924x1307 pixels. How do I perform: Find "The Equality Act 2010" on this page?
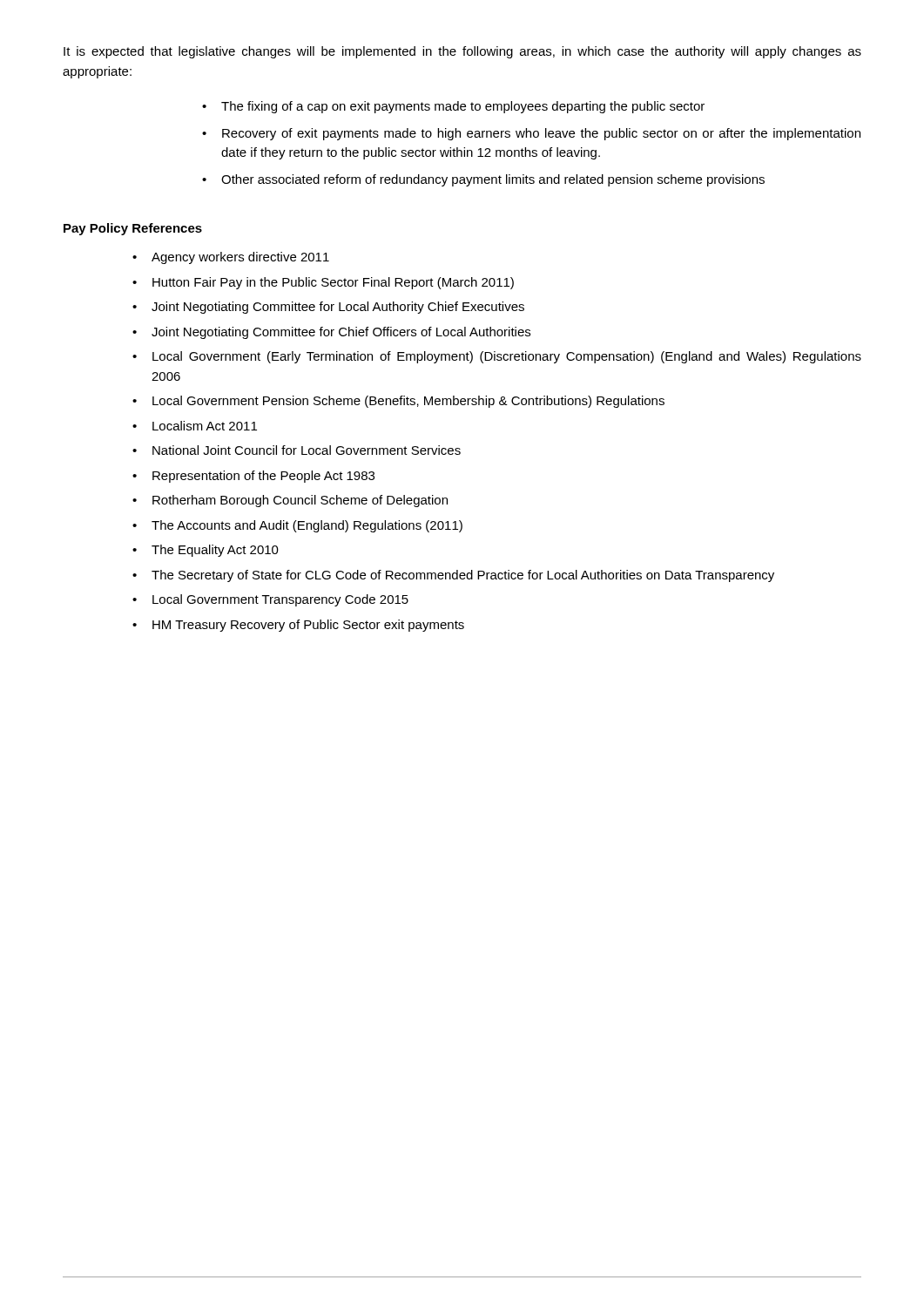[215, 549]
